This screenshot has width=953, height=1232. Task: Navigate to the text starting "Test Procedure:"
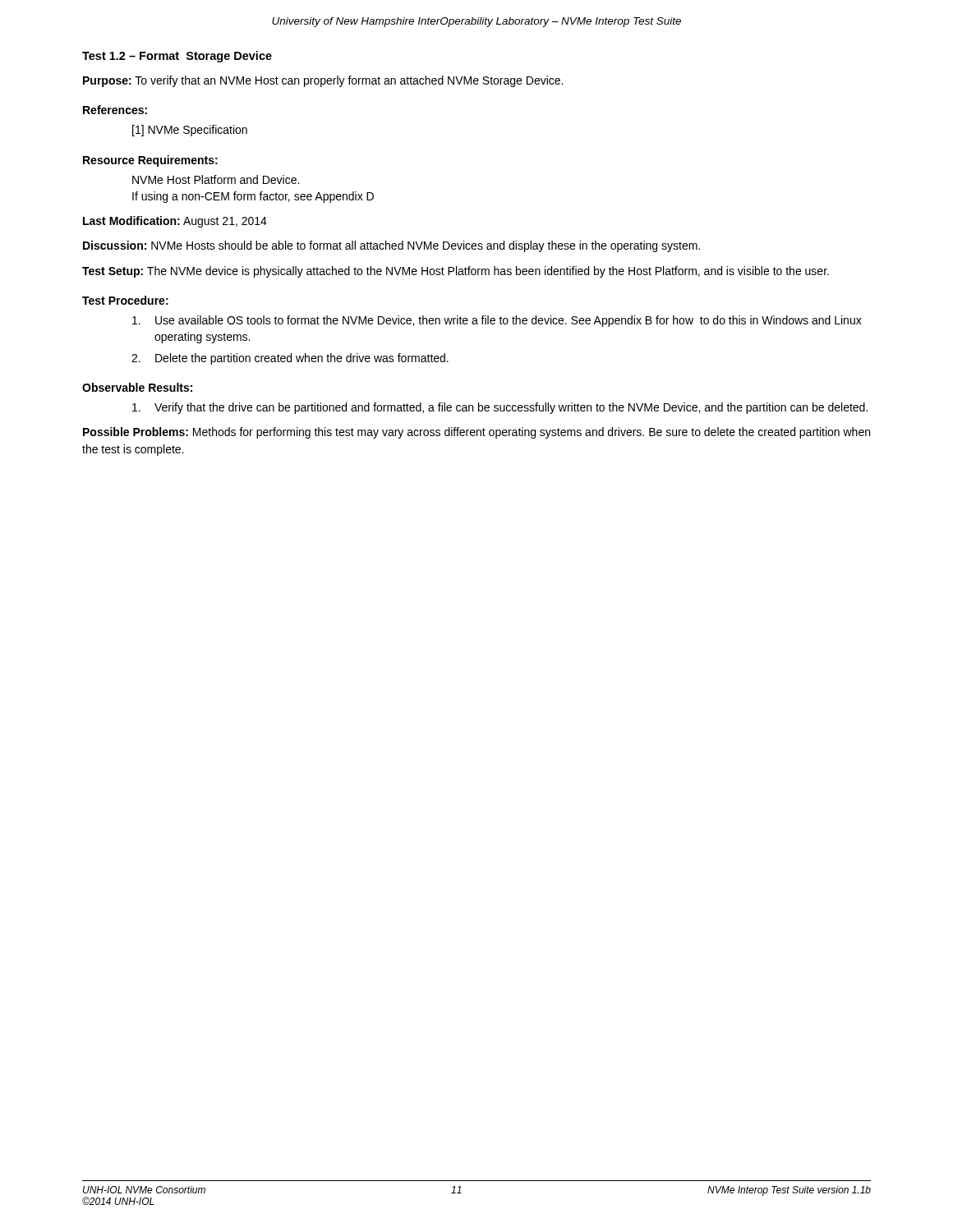tap(126, 301)
